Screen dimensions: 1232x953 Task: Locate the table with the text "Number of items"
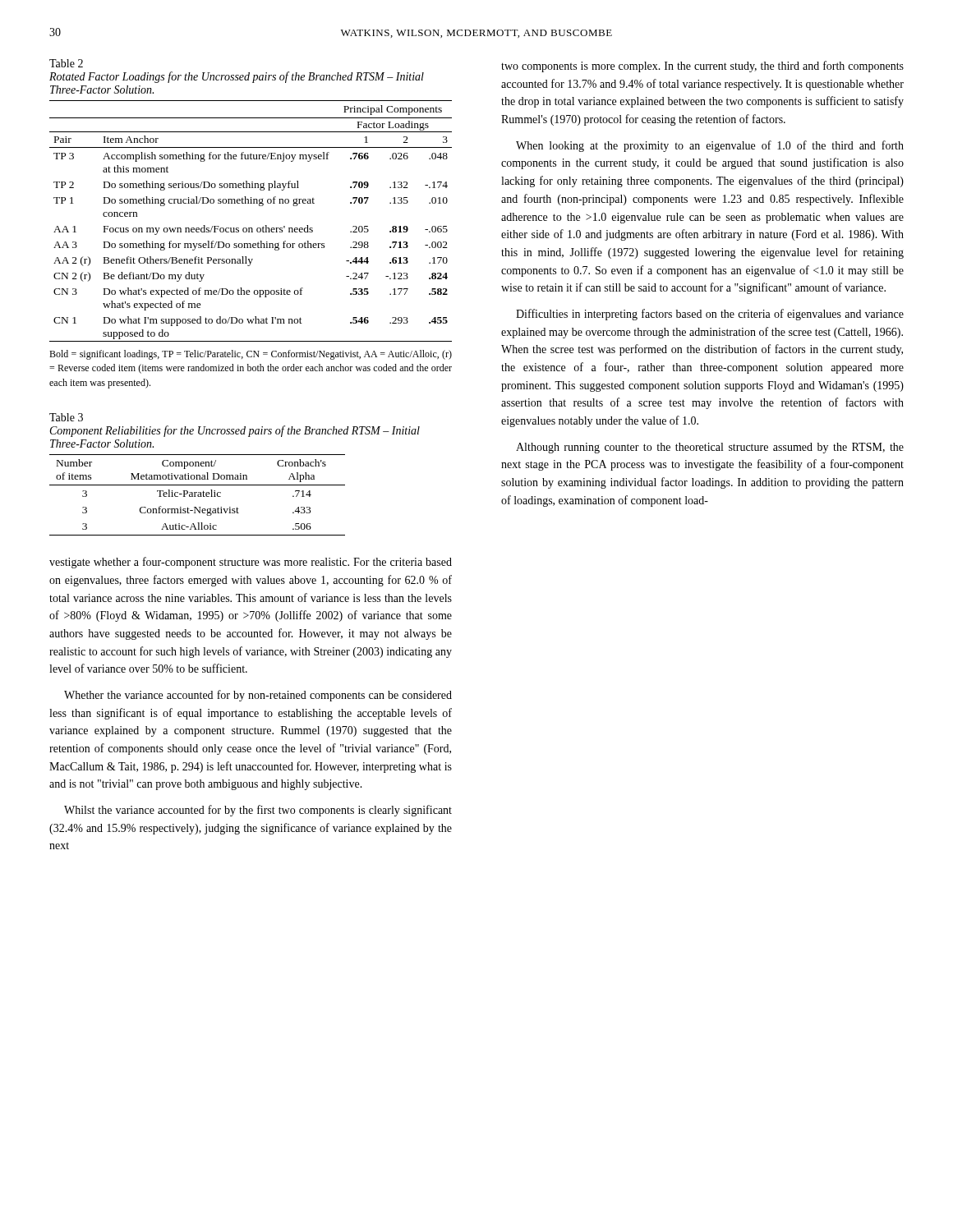tap(197, 495)
